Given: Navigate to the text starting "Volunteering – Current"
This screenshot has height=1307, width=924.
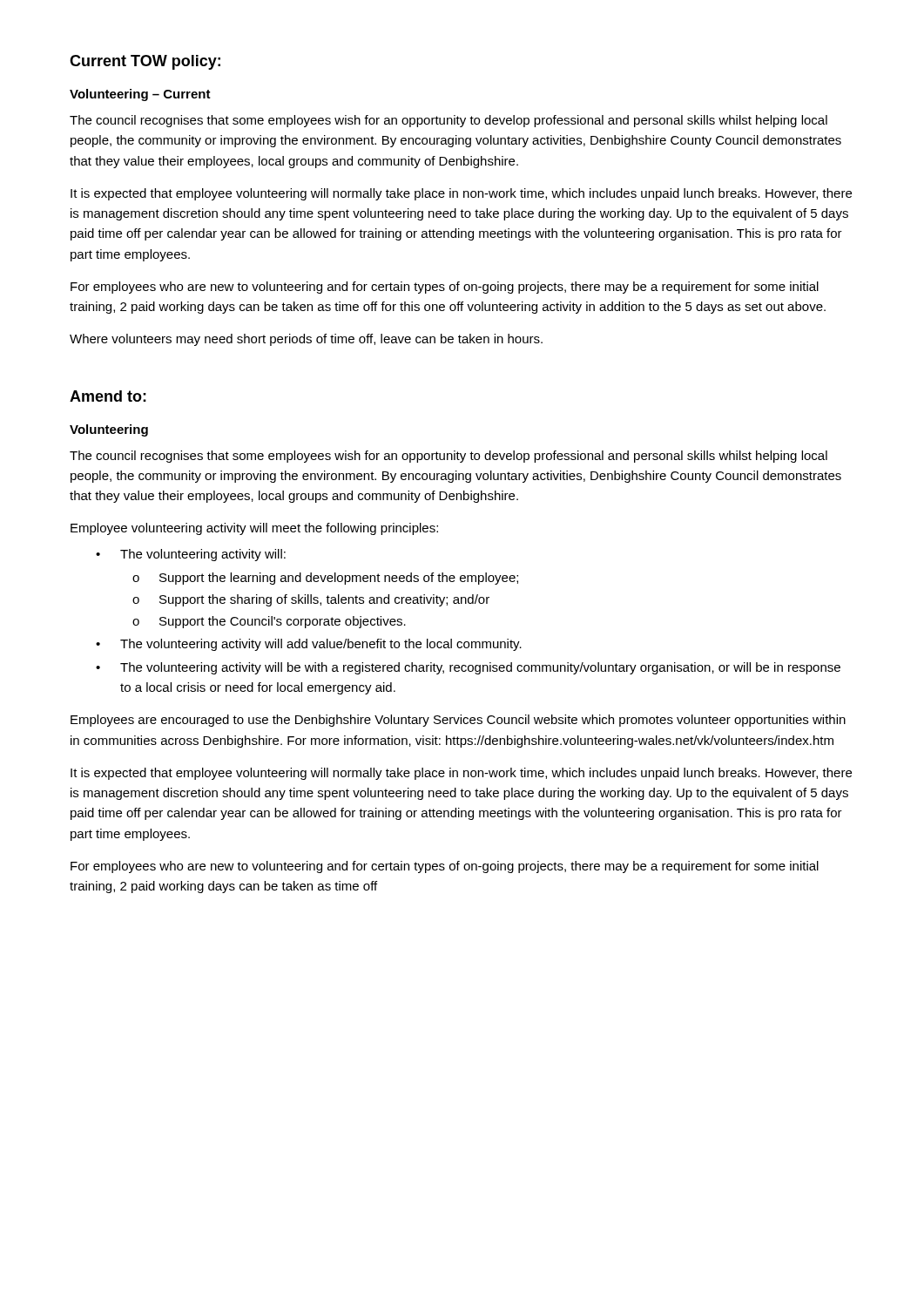Looking at the screenshot, I should coord(140,94).
